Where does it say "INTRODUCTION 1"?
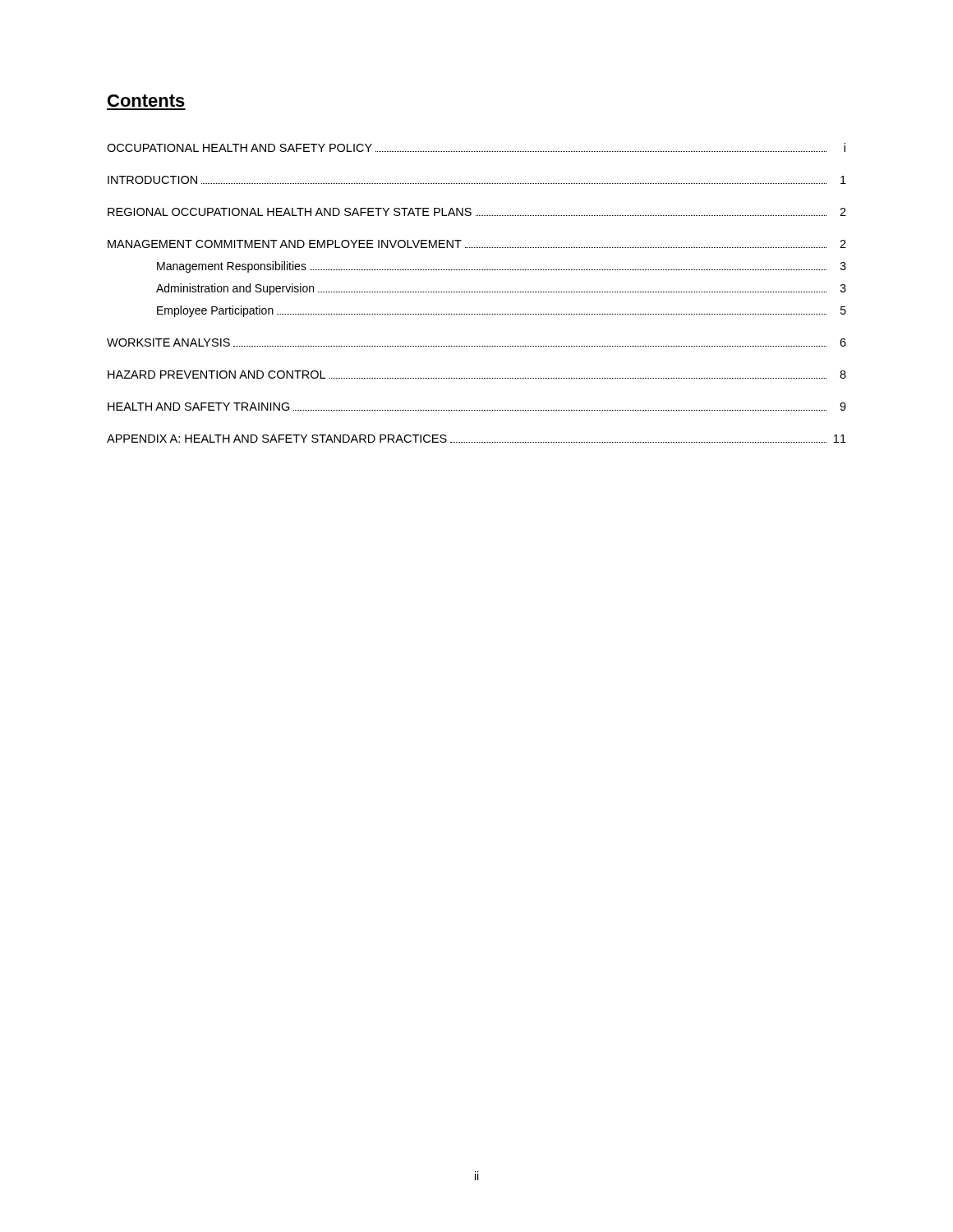This screenshot has width=953, height=1232. pyautogui.click(x=476, y=180)
